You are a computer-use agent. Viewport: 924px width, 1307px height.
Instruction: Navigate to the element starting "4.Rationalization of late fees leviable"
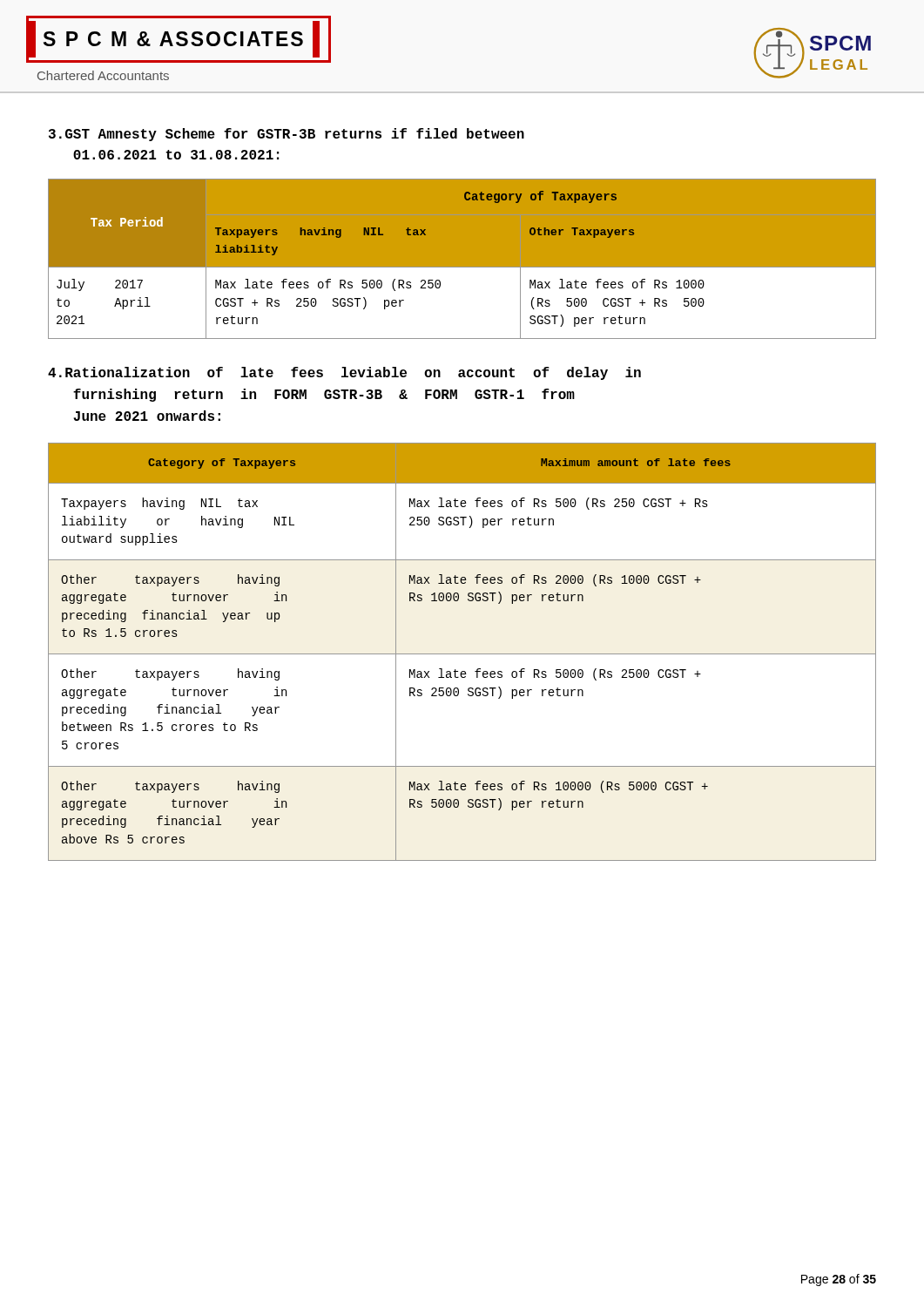(345, 396)
